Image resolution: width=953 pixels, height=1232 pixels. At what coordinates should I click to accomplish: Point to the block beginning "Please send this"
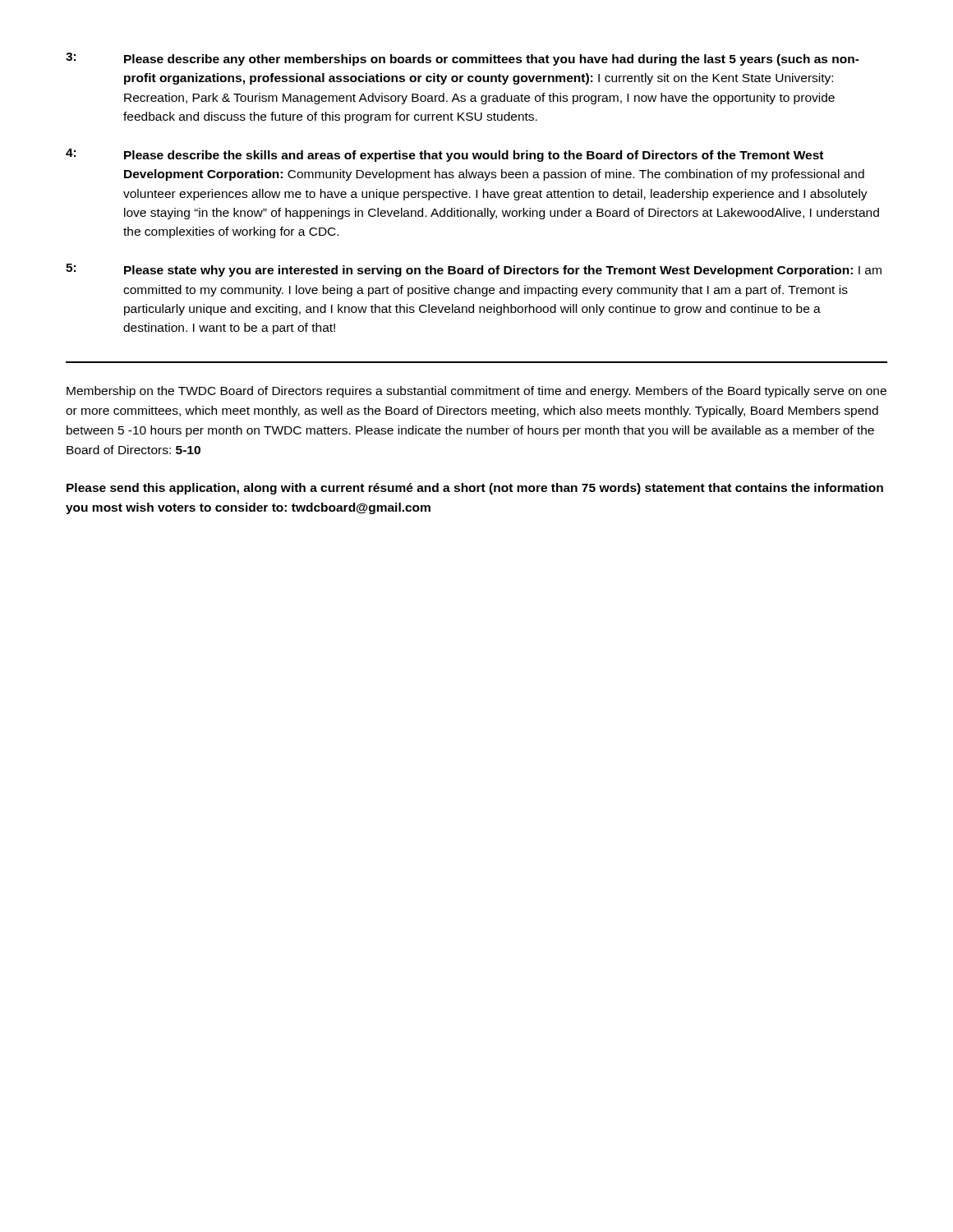tap(475, 498)
